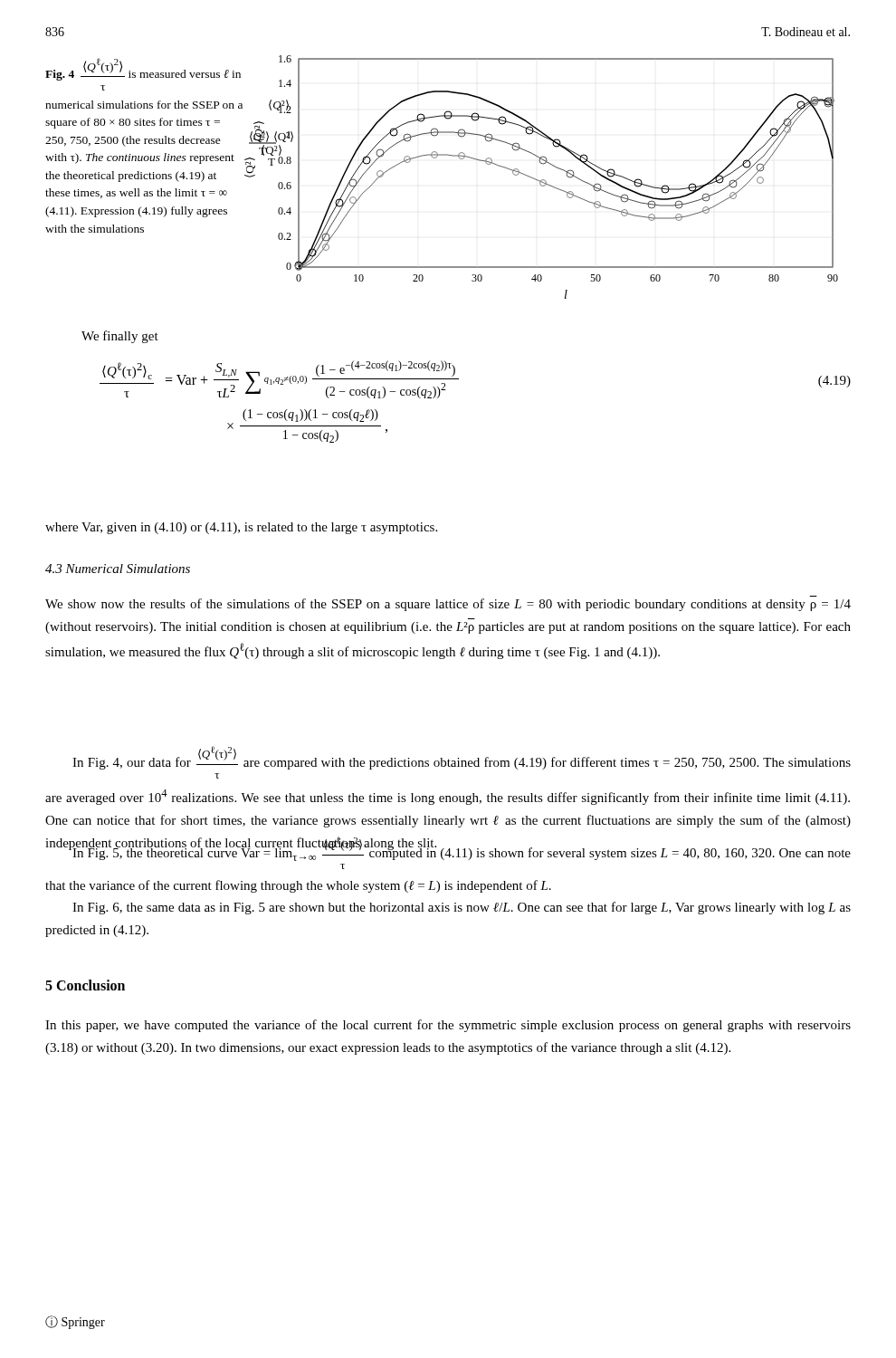Click on the section header that says "4.3 Numerical Simulations"

pyautogui.click(x=118, y=569)
